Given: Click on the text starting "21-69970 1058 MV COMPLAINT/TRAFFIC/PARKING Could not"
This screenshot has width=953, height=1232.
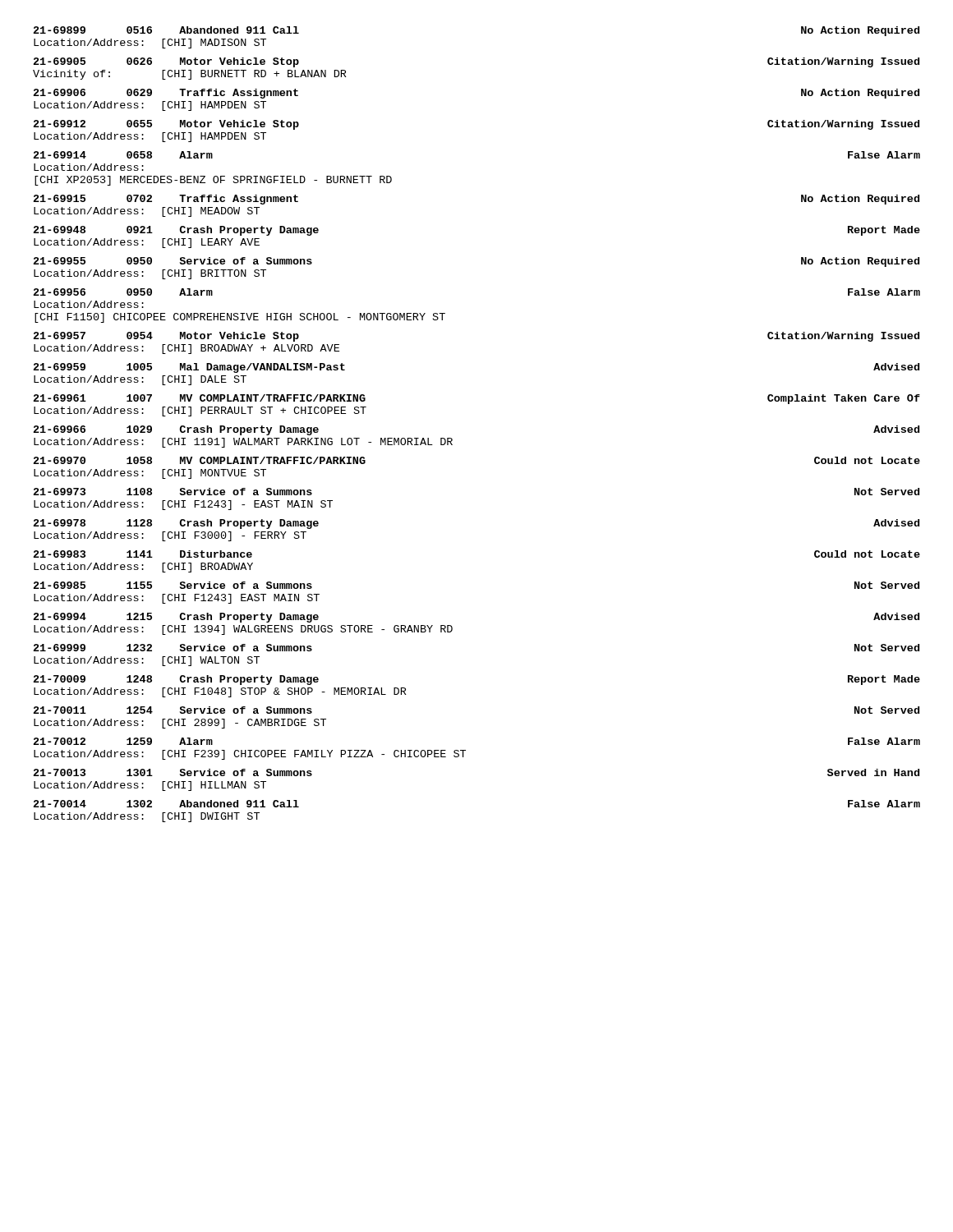Looking at the screenshot, I should (56, 460).
